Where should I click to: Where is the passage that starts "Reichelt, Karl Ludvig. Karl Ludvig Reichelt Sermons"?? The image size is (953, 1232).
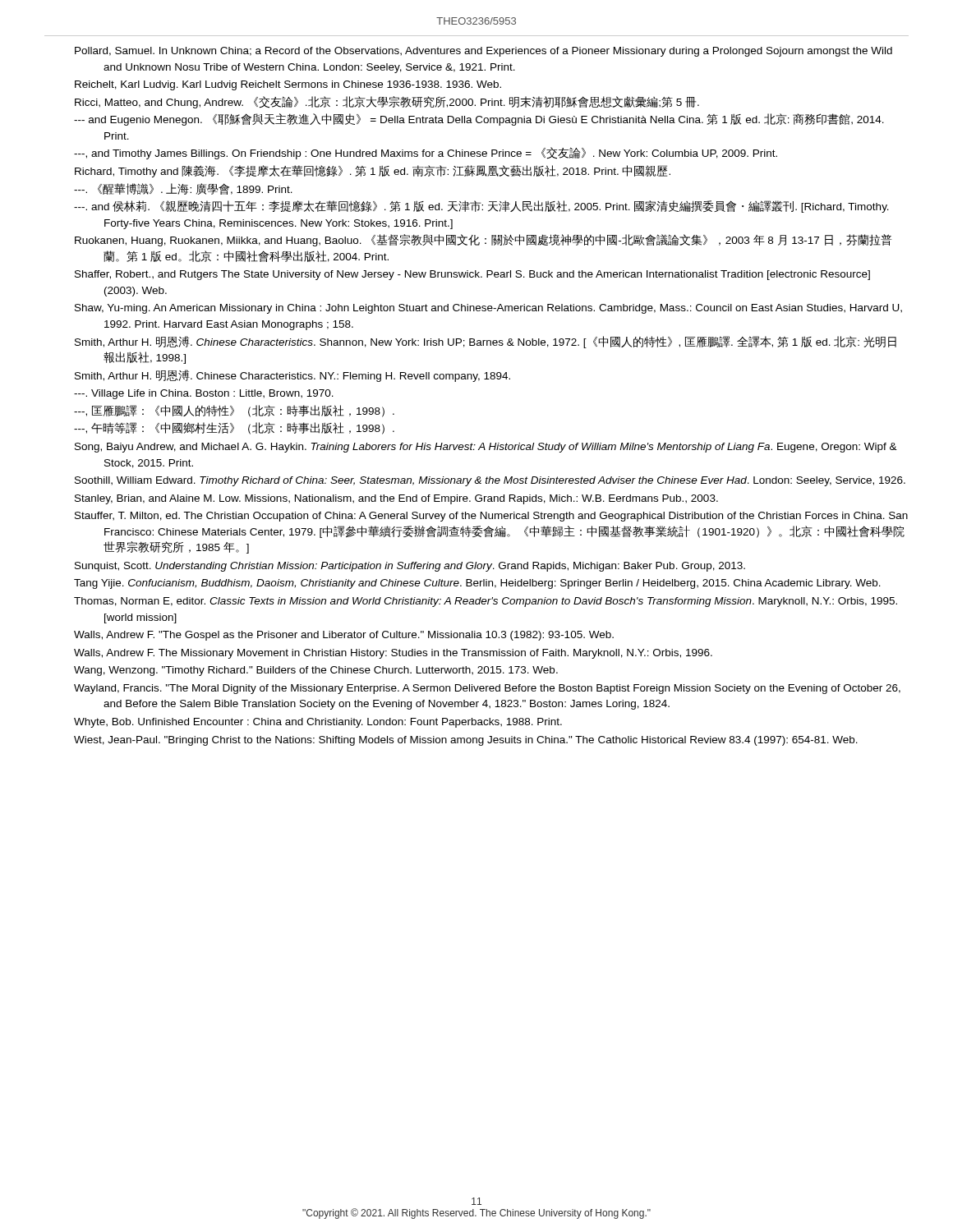pyautogui.click(x=288, y=84)
